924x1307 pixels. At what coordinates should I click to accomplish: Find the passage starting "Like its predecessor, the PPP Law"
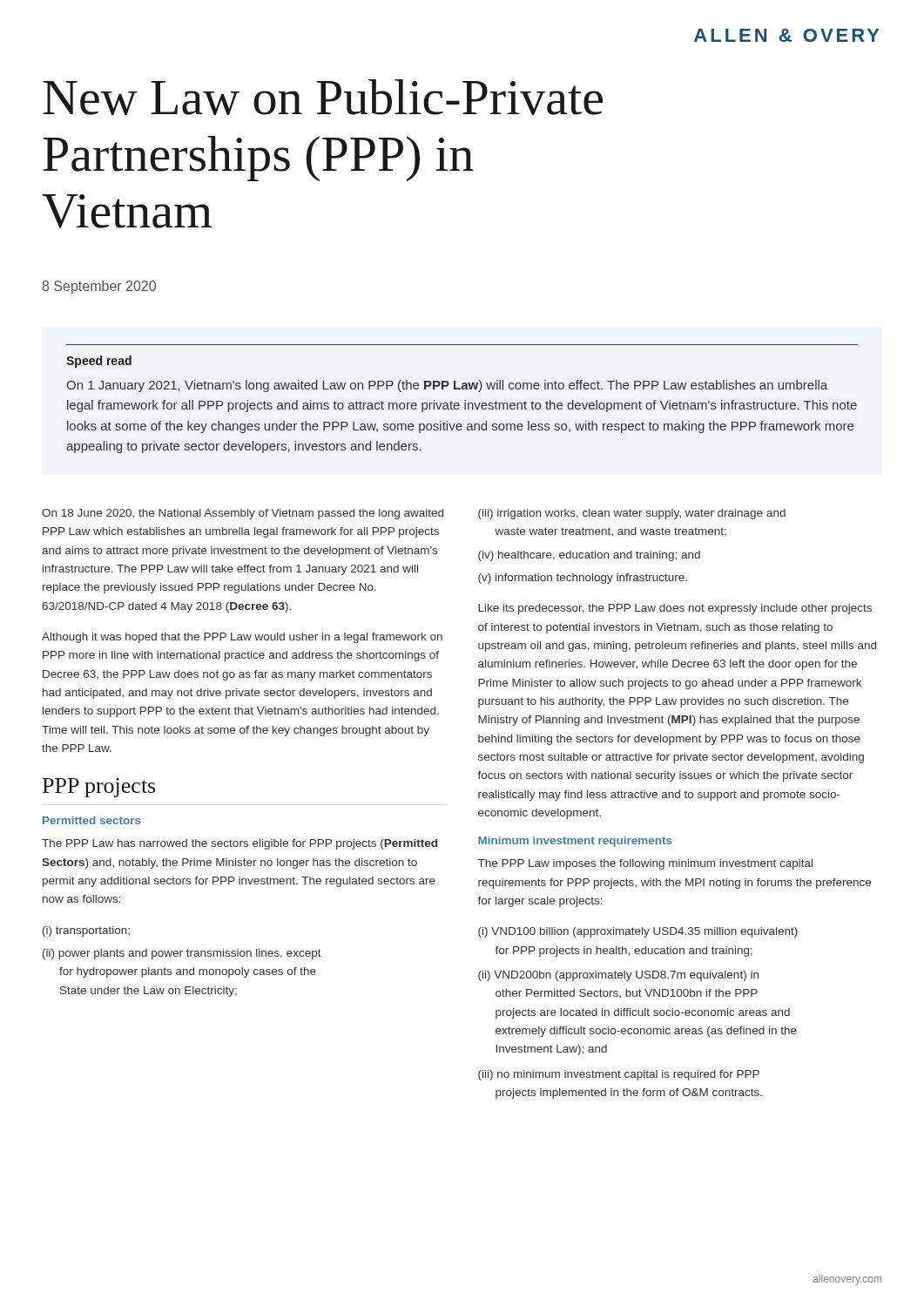pos(677,710)
